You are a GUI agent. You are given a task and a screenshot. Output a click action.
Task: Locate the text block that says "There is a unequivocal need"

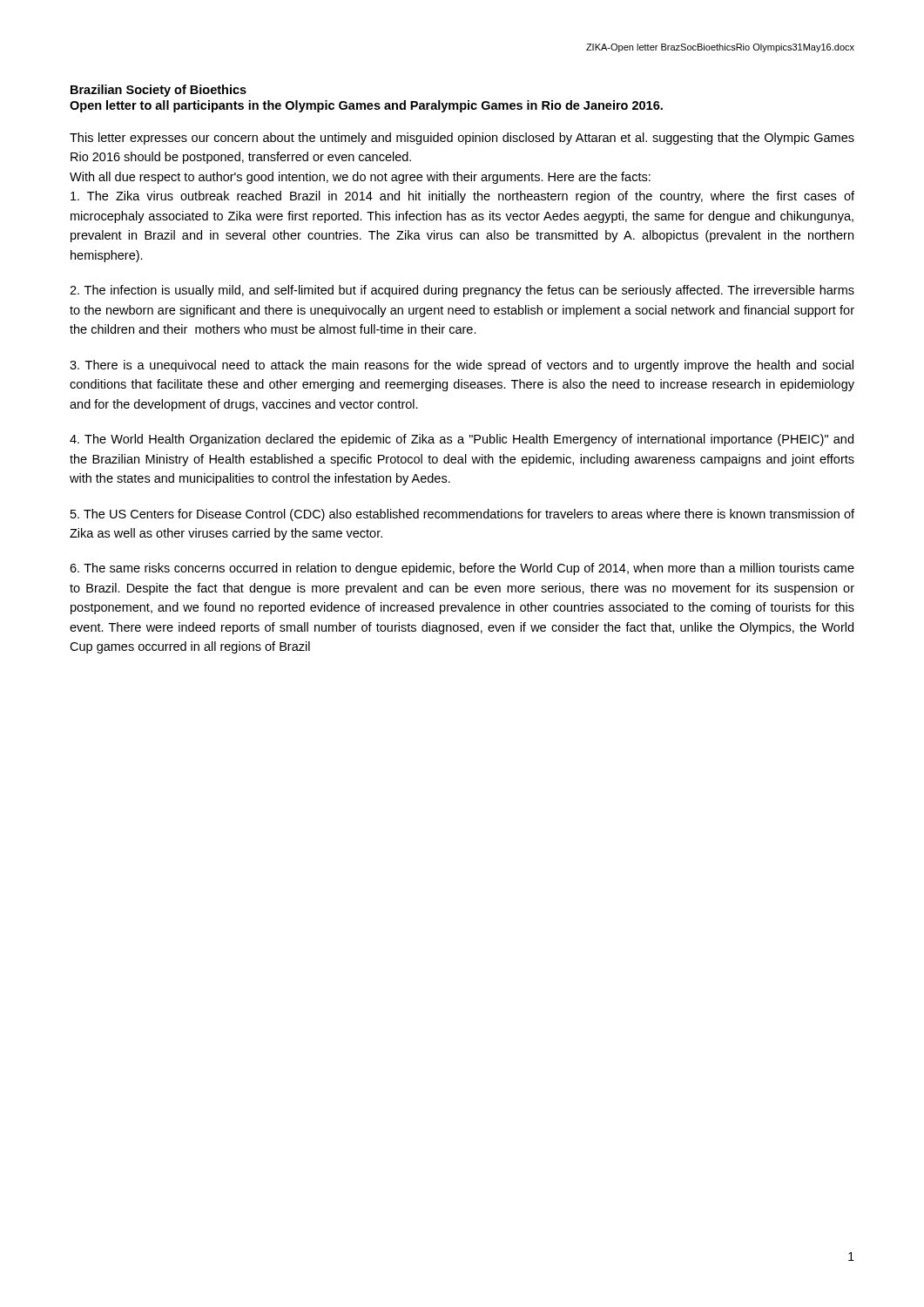pyautogui.click(x=462, y=384)
